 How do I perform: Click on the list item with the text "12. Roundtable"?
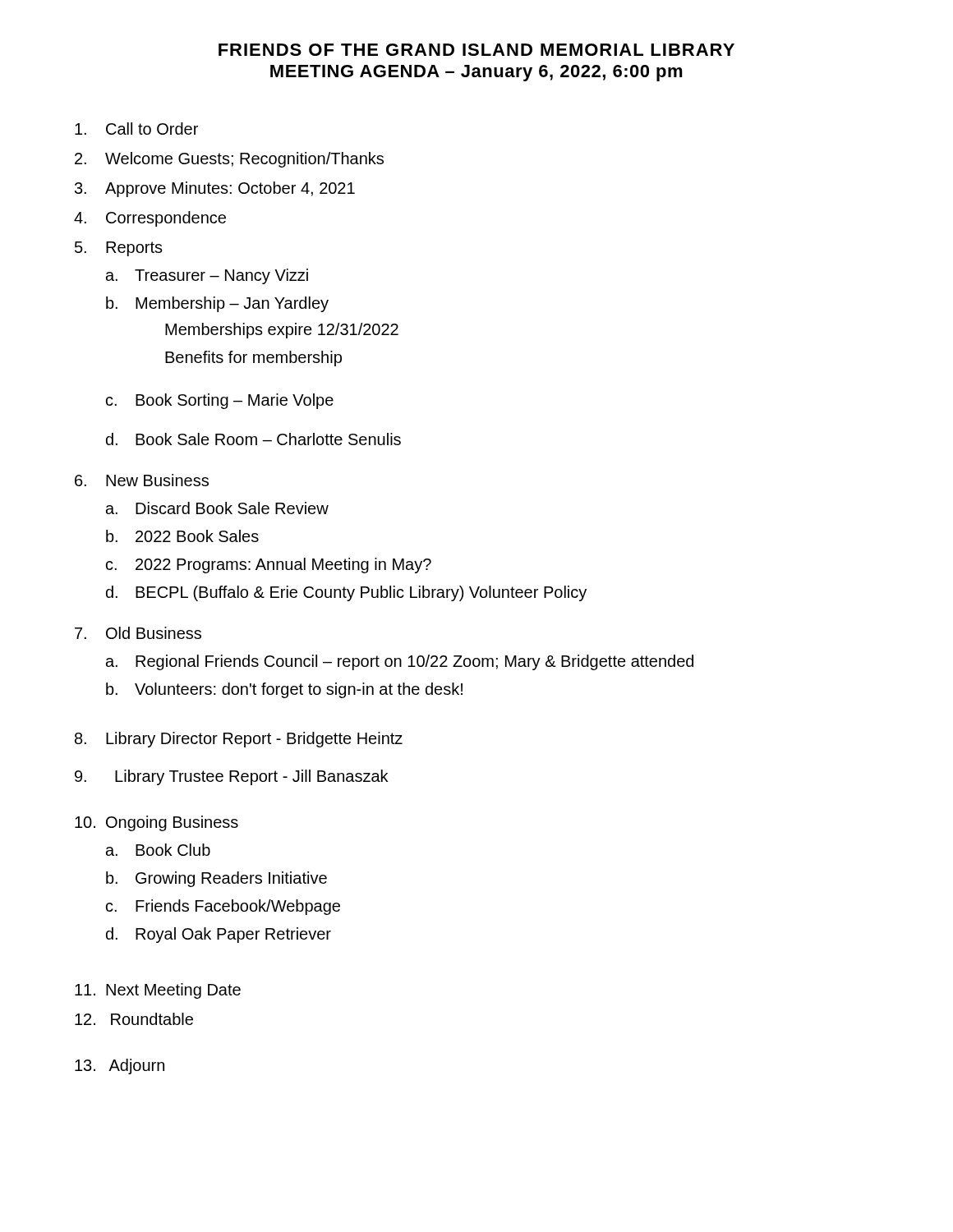(134, 1019)
